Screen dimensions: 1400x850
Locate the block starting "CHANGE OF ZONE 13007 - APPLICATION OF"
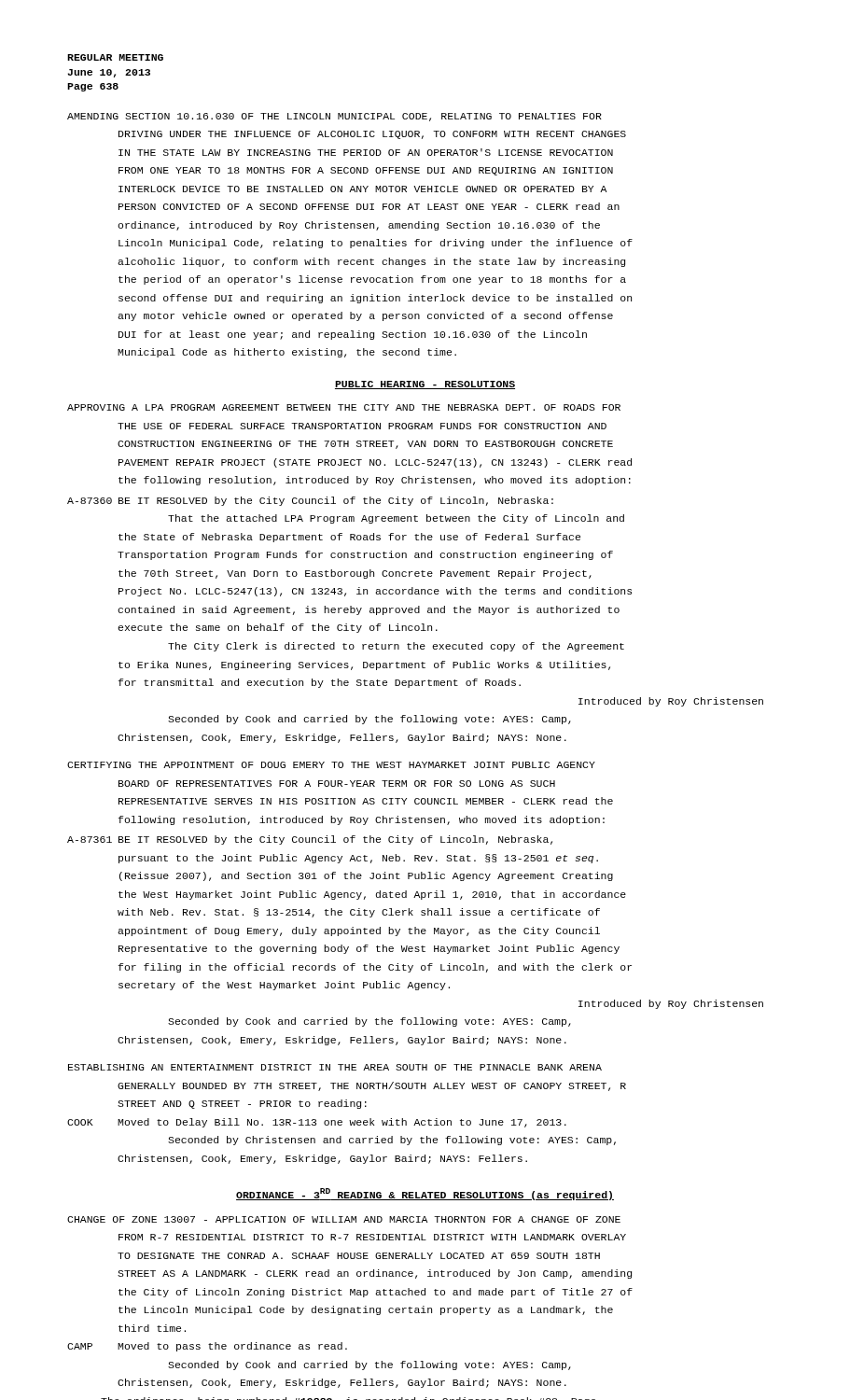pos(425,1306)
